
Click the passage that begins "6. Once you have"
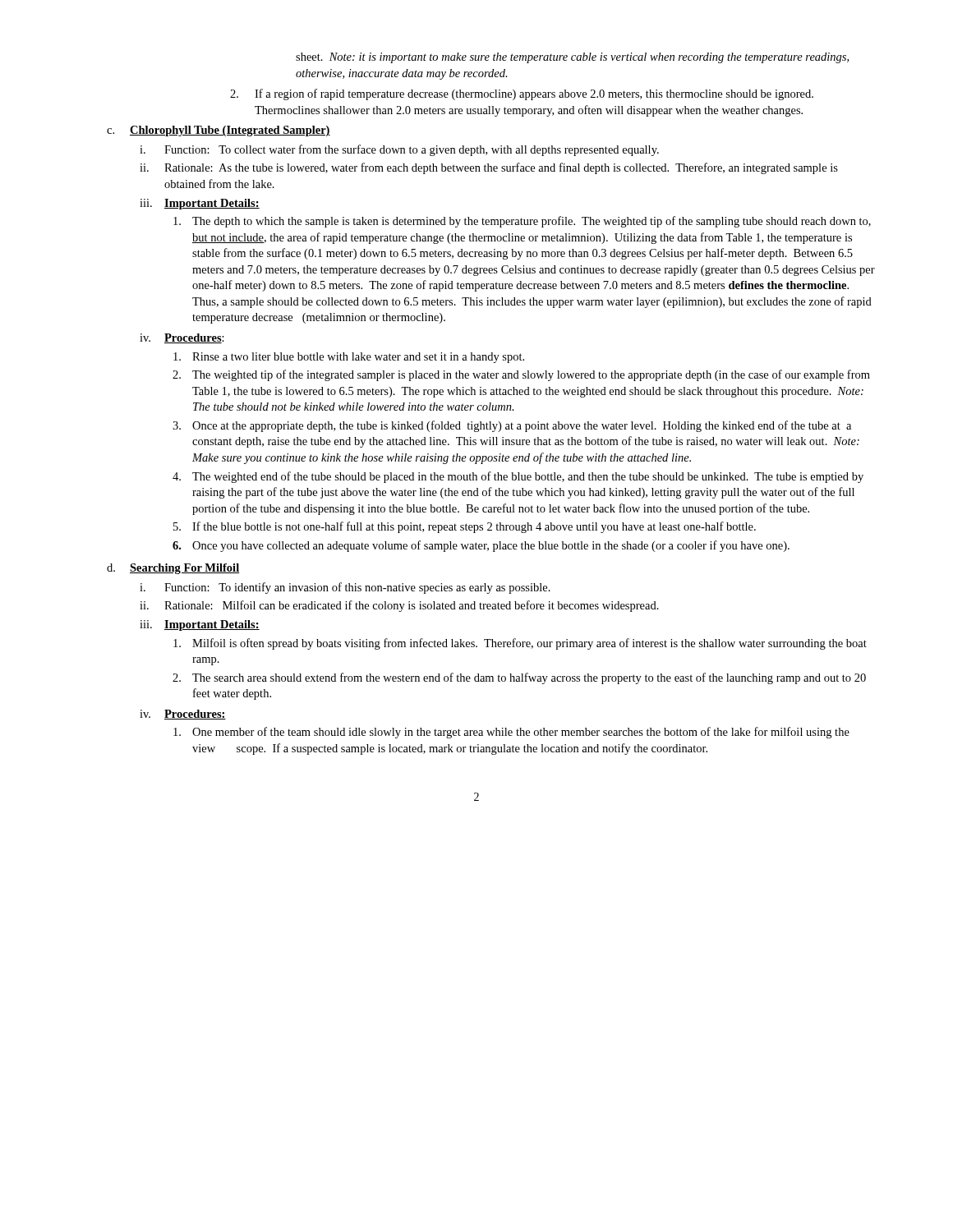(481, 546)
